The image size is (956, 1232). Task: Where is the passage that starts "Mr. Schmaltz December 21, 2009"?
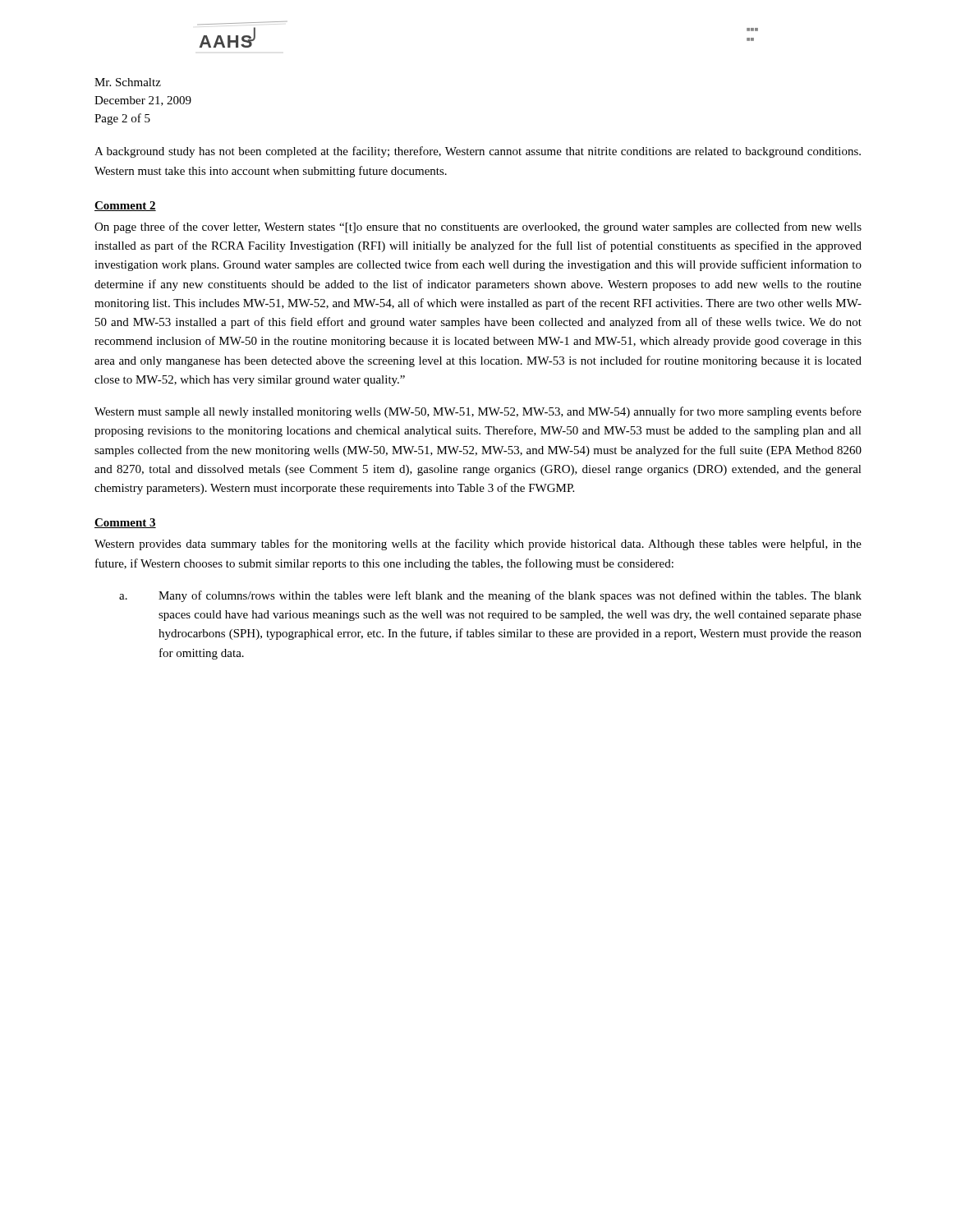click(x=143, y=100)
